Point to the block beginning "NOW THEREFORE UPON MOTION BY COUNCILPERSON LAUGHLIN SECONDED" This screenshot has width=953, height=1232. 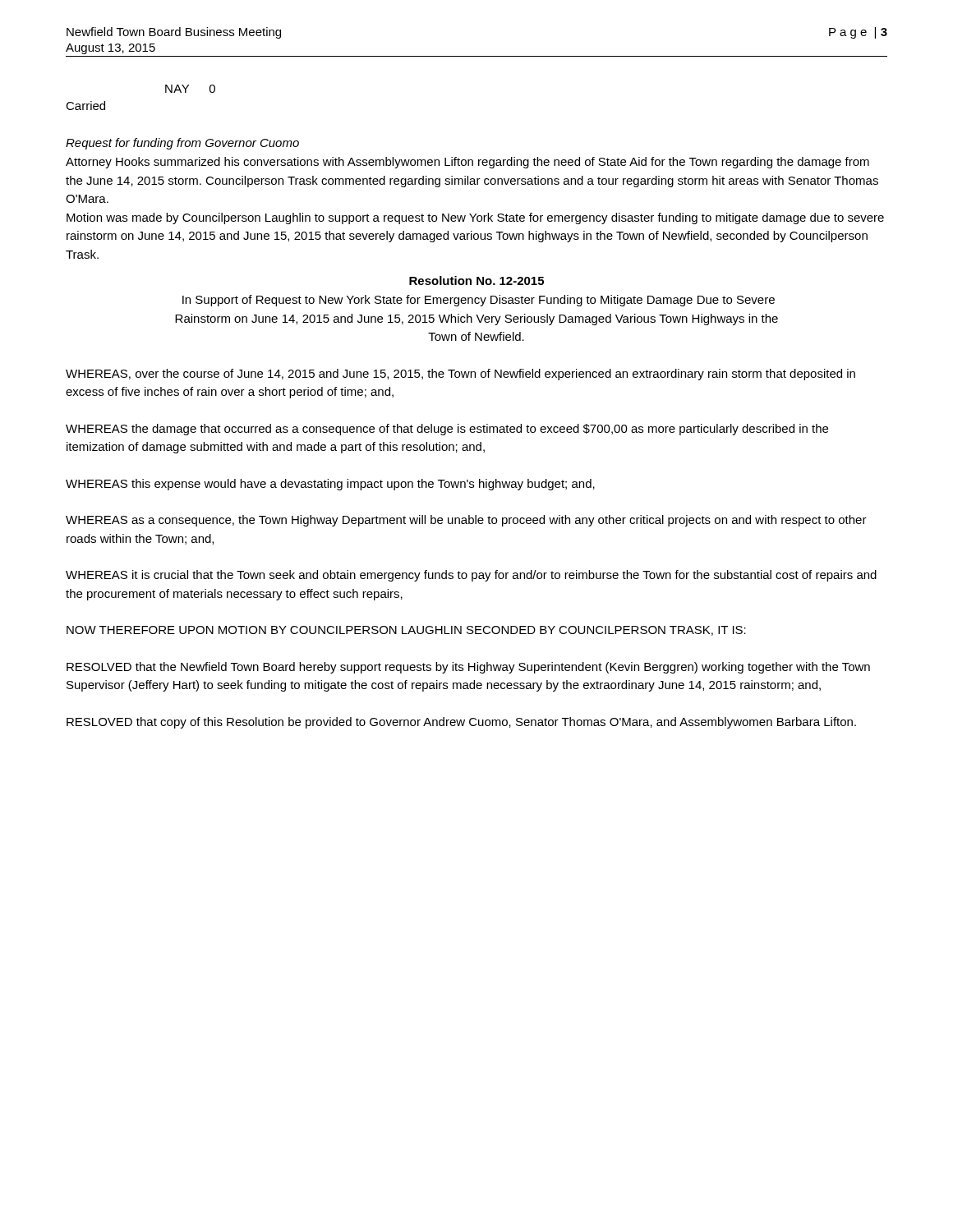coord(406,630)
